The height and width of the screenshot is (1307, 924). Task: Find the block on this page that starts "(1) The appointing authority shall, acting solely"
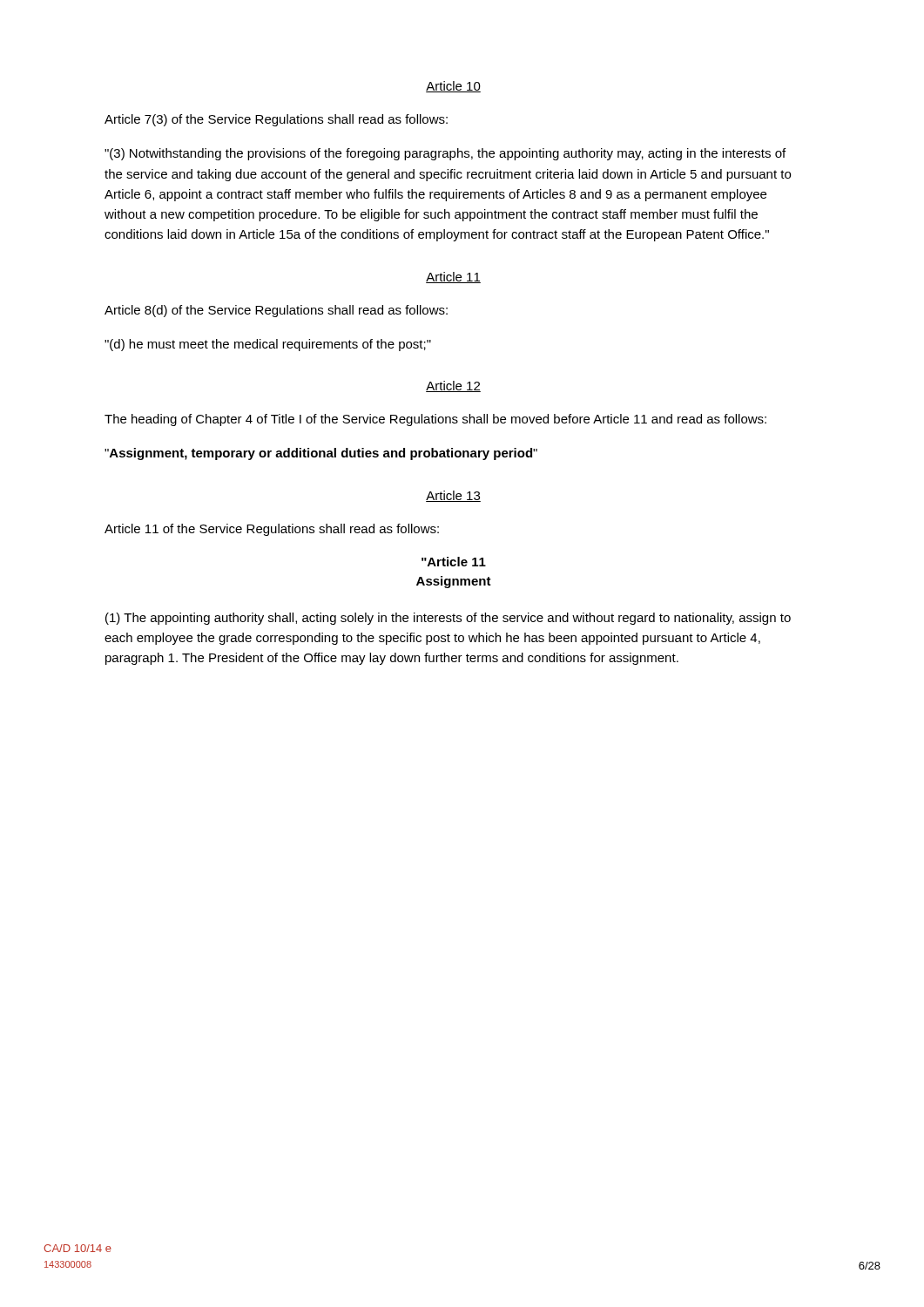pos(448,637)
